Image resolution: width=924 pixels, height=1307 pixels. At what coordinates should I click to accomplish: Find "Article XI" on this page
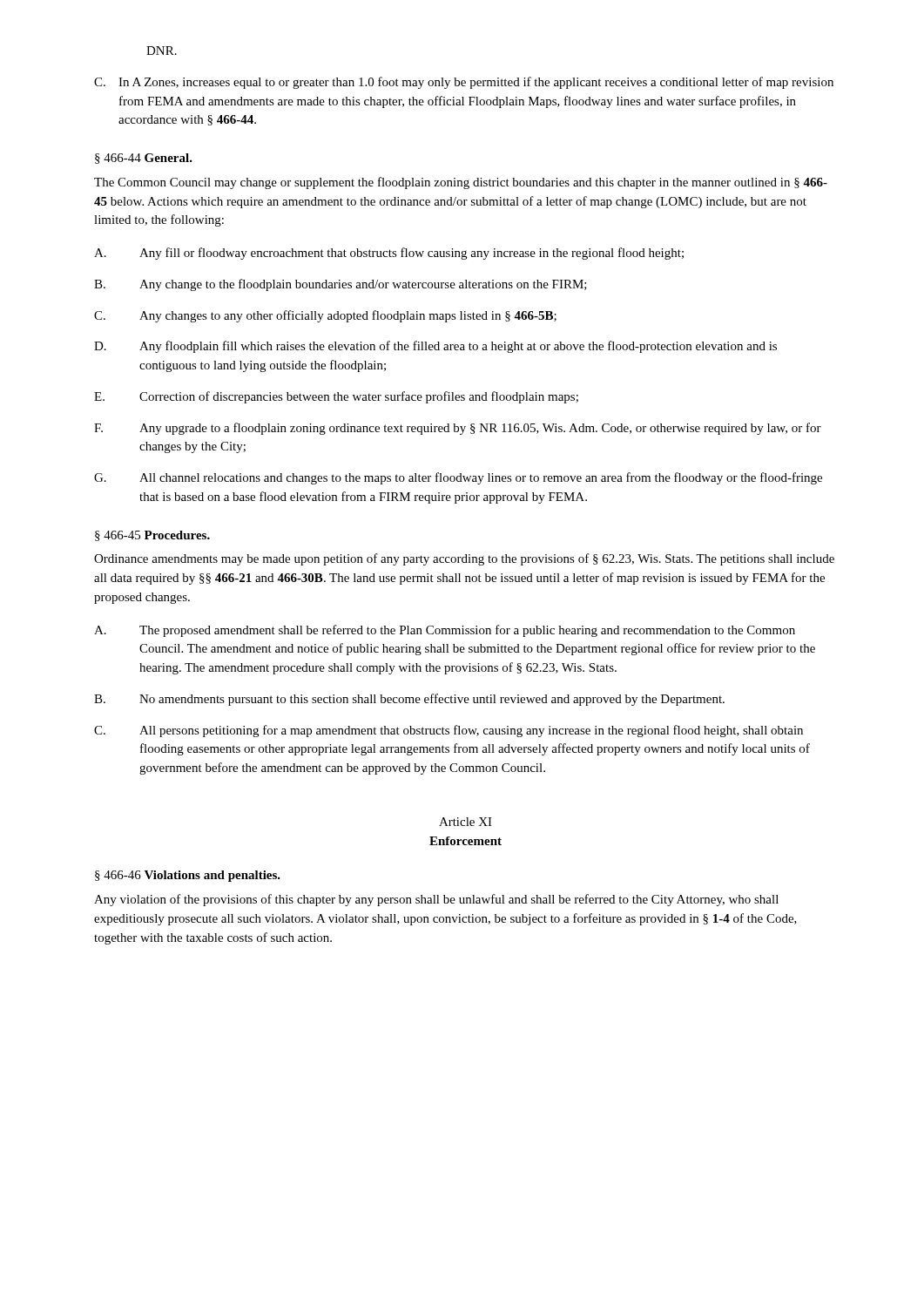(465, 821)
